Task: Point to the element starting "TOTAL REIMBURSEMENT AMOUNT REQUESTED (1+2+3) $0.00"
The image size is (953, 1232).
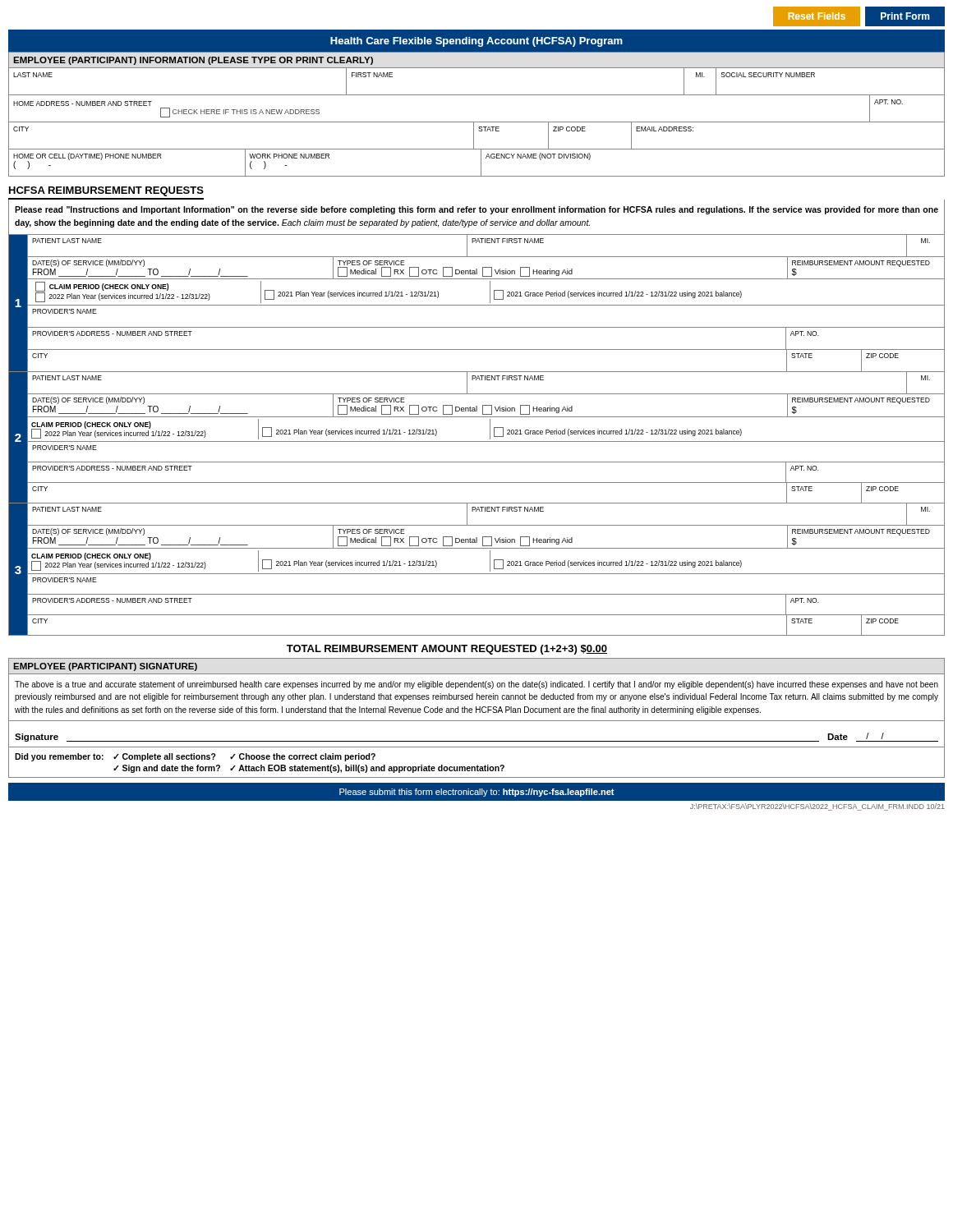Action: (476, 648)
